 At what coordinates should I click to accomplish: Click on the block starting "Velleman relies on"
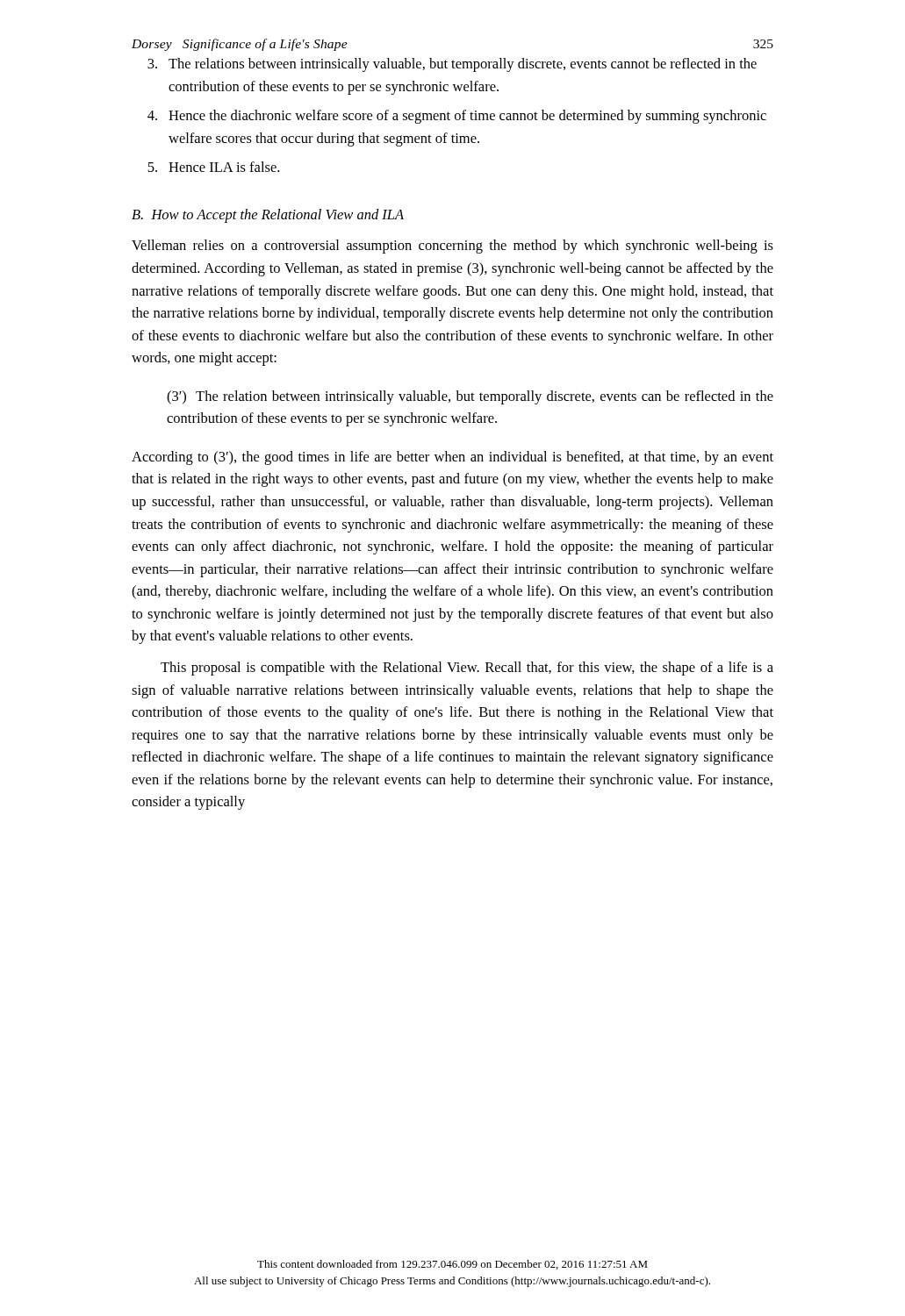point(452,302)
